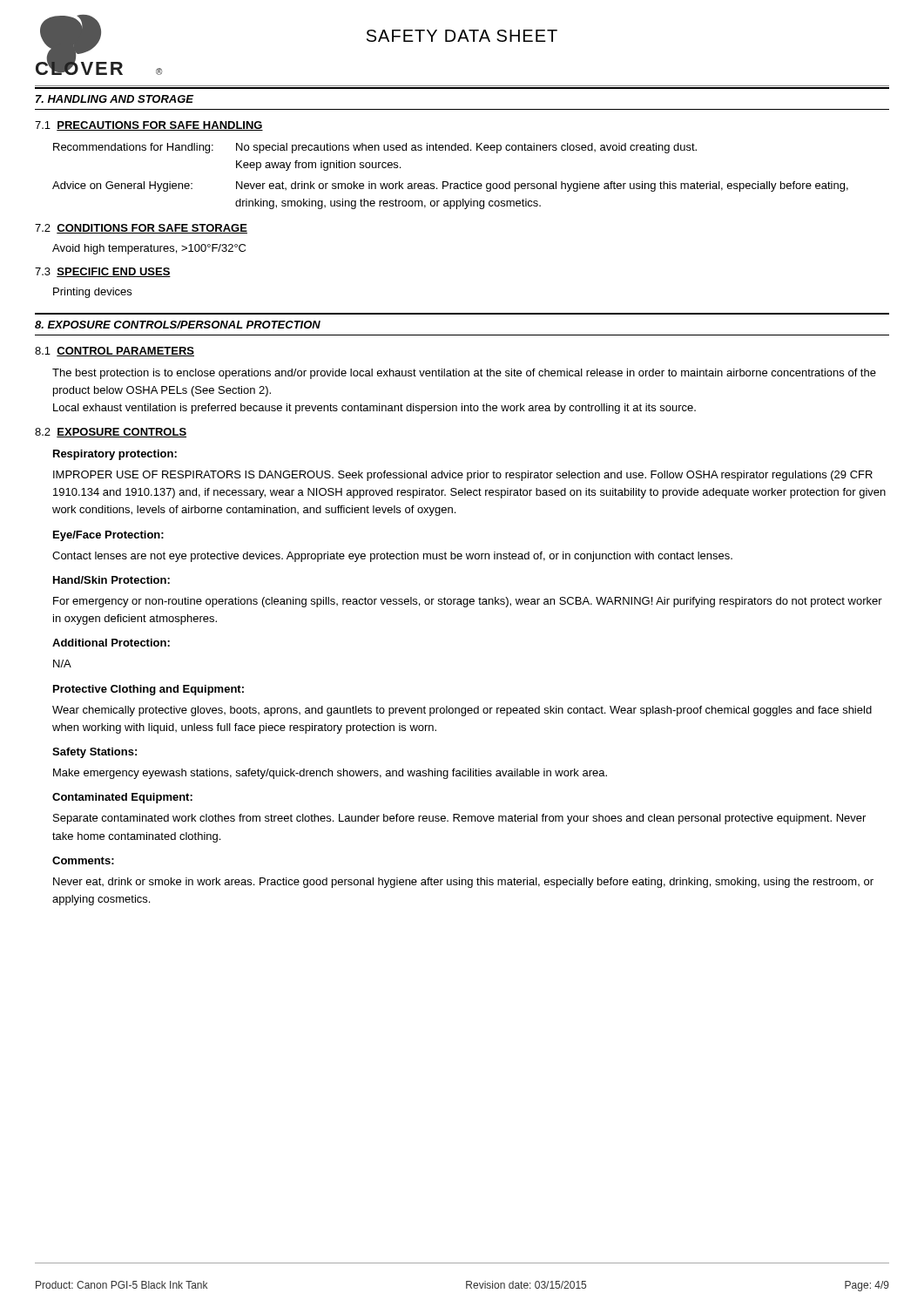Click on the element starting "Wear chemically protective gloves, boots, aprons, and gauntlets"
This screenshot has width=924, height=1307.
pos(462,718)
